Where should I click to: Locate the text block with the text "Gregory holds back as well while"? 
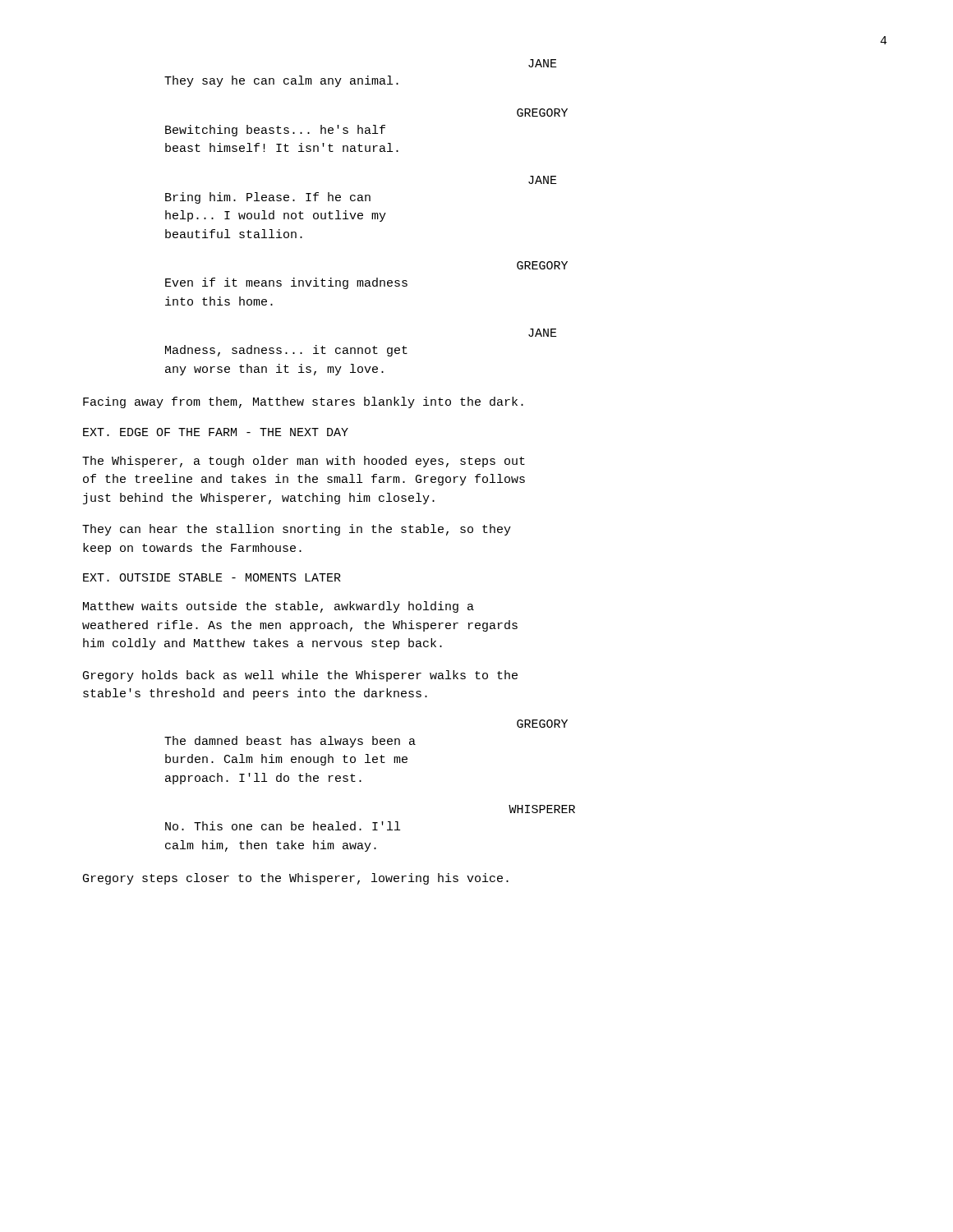click(300, 685)
